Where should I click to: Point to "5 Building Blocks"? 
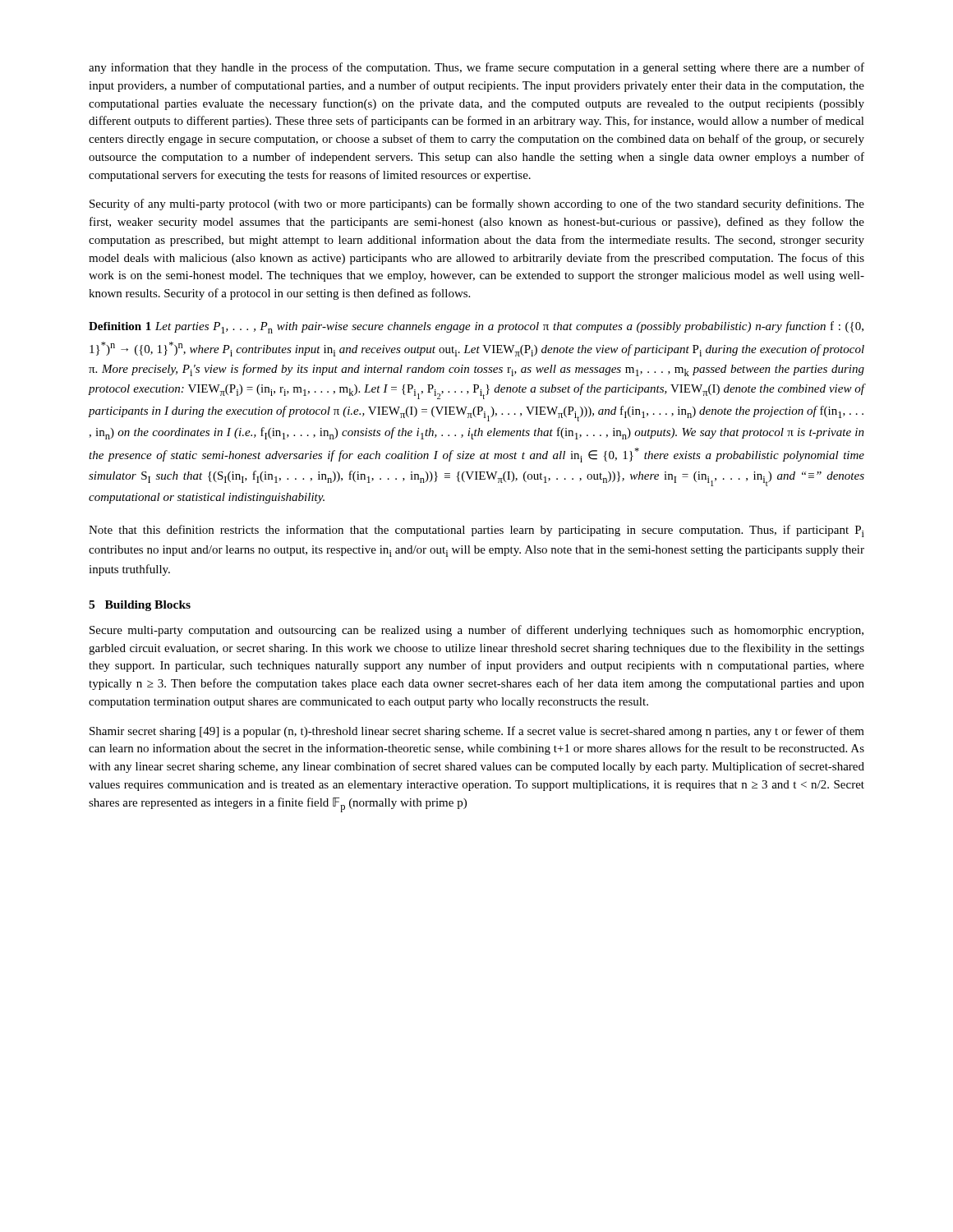click(x=140, y=604)
